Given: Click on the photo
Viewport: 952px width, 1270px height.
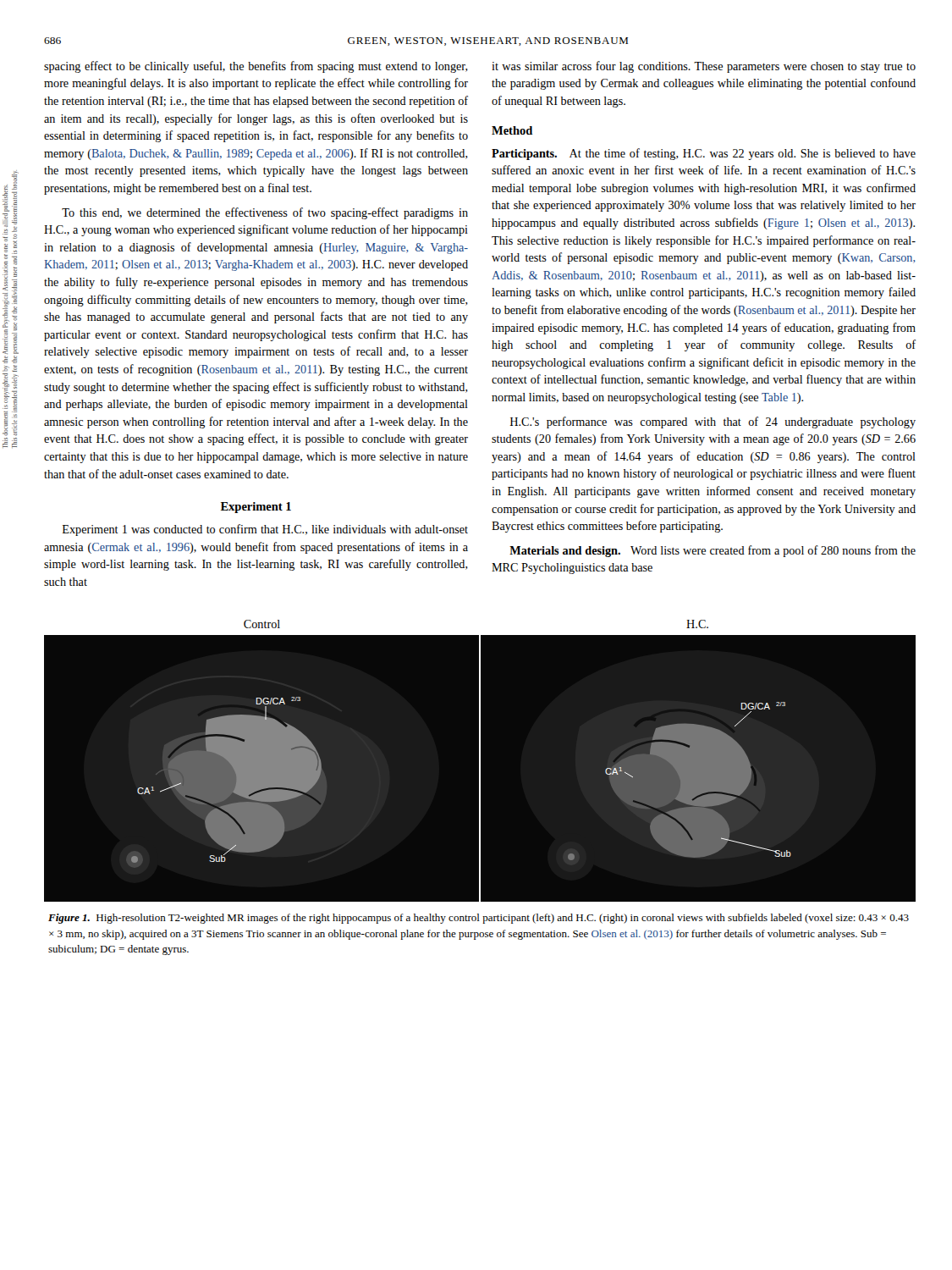Looking at the screenshot, I should tap(480, 768).
